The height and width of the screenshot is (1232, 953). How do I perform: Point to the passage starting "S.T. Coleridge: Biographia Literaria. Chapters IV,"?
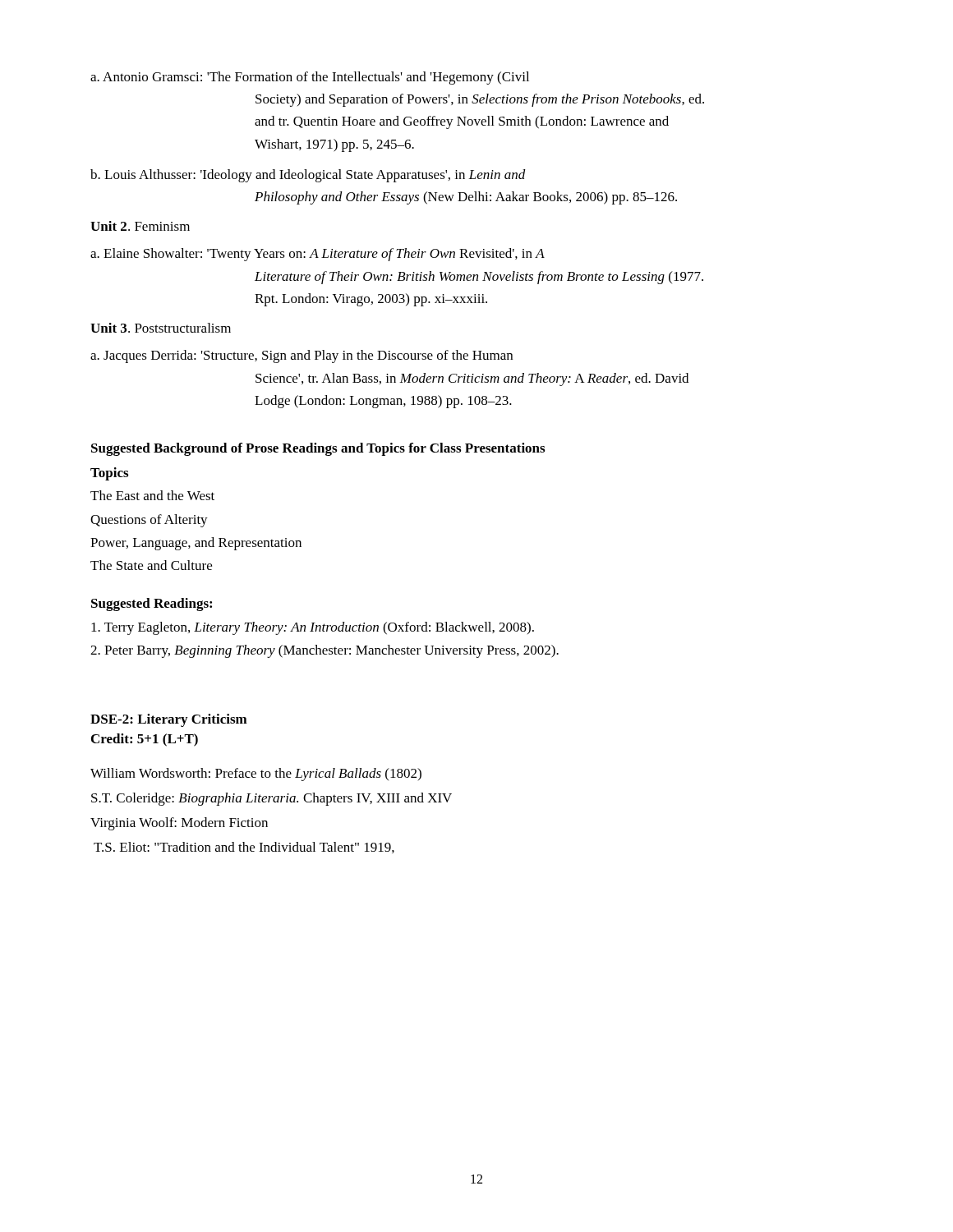coord(271,798)
